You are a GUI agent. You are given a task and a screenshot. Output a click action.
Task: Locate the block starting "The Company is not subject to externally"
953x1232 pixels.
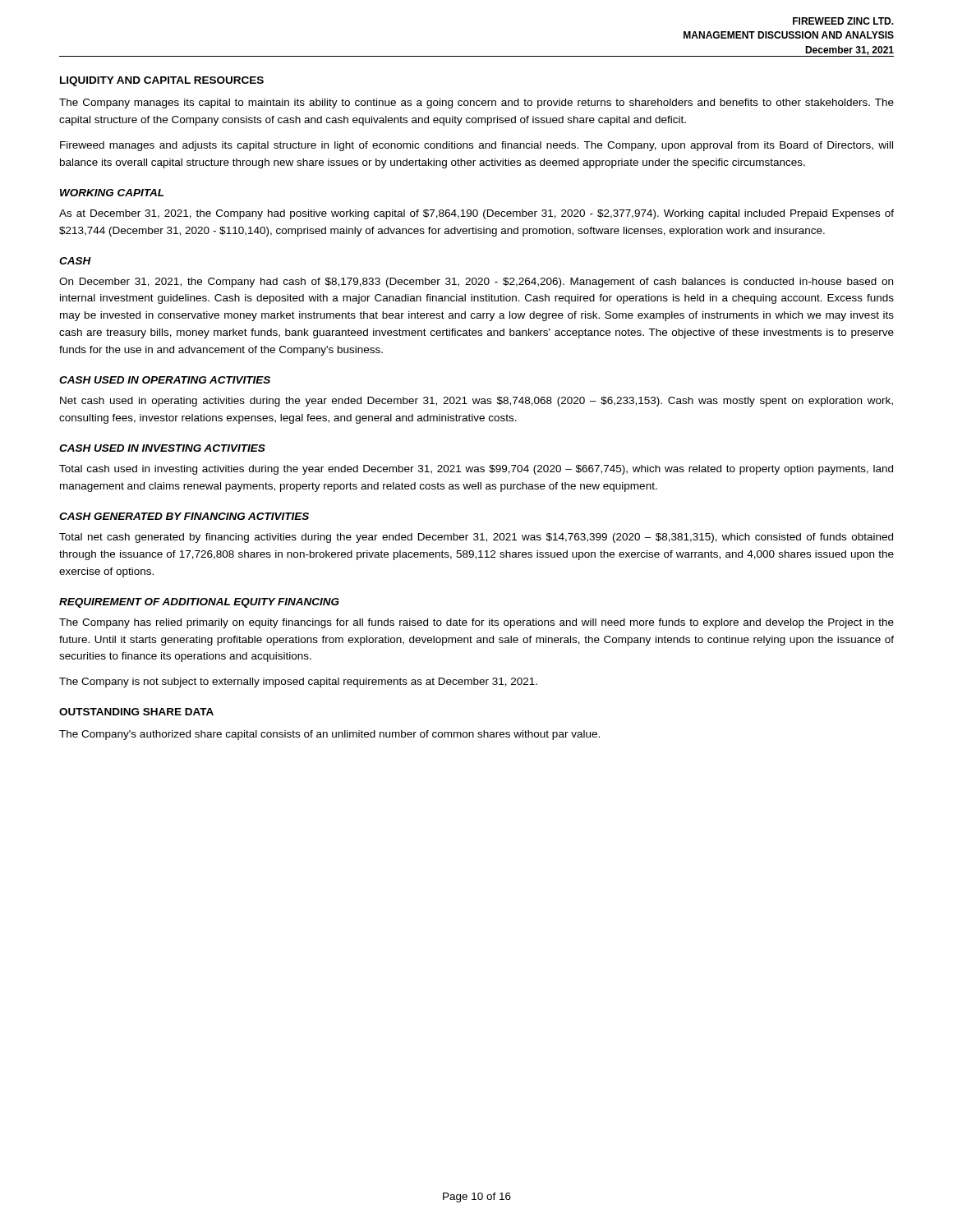299,682
